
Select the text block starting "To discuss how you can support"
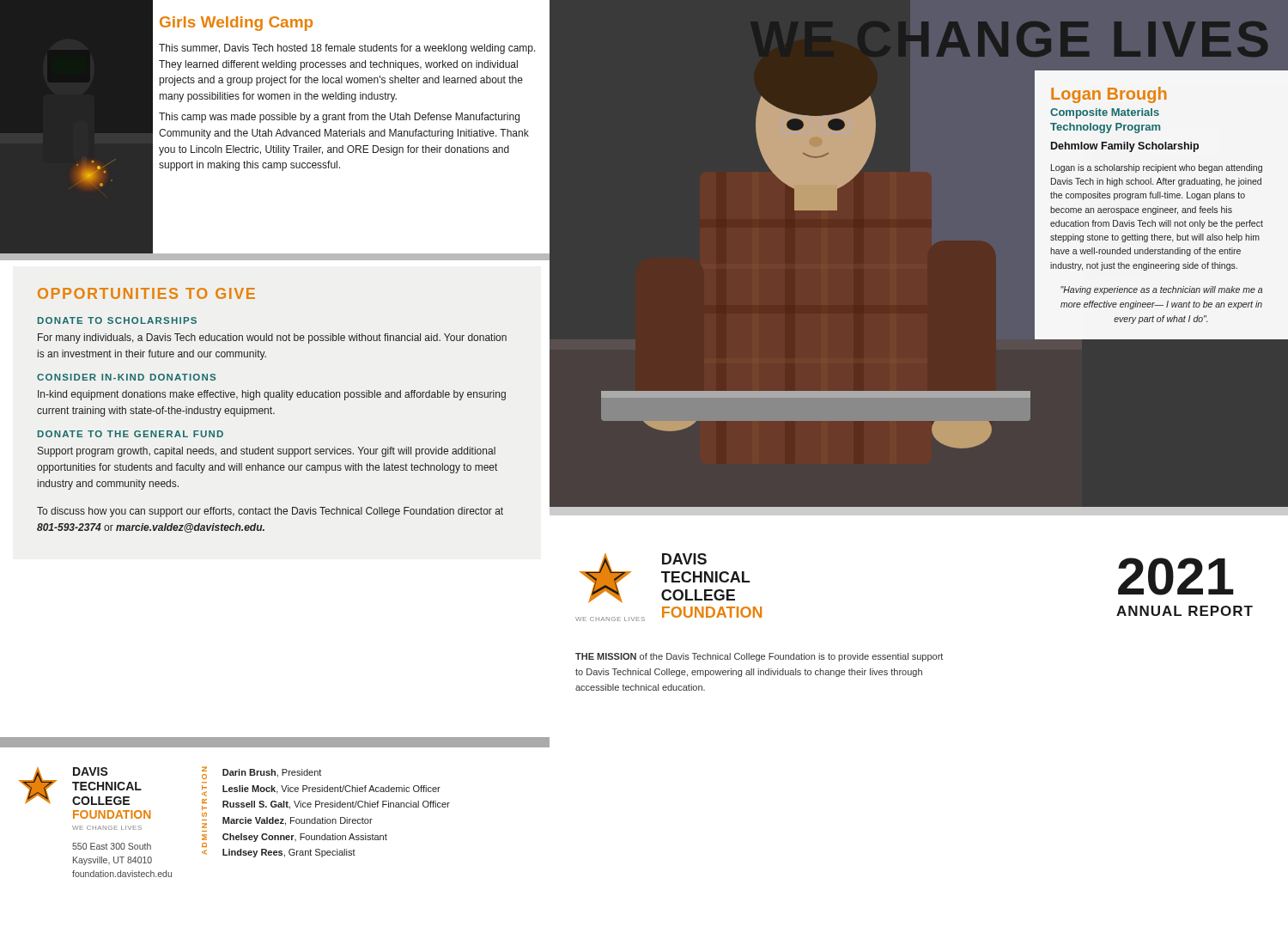pyautogui.click(x=270, y=519)
